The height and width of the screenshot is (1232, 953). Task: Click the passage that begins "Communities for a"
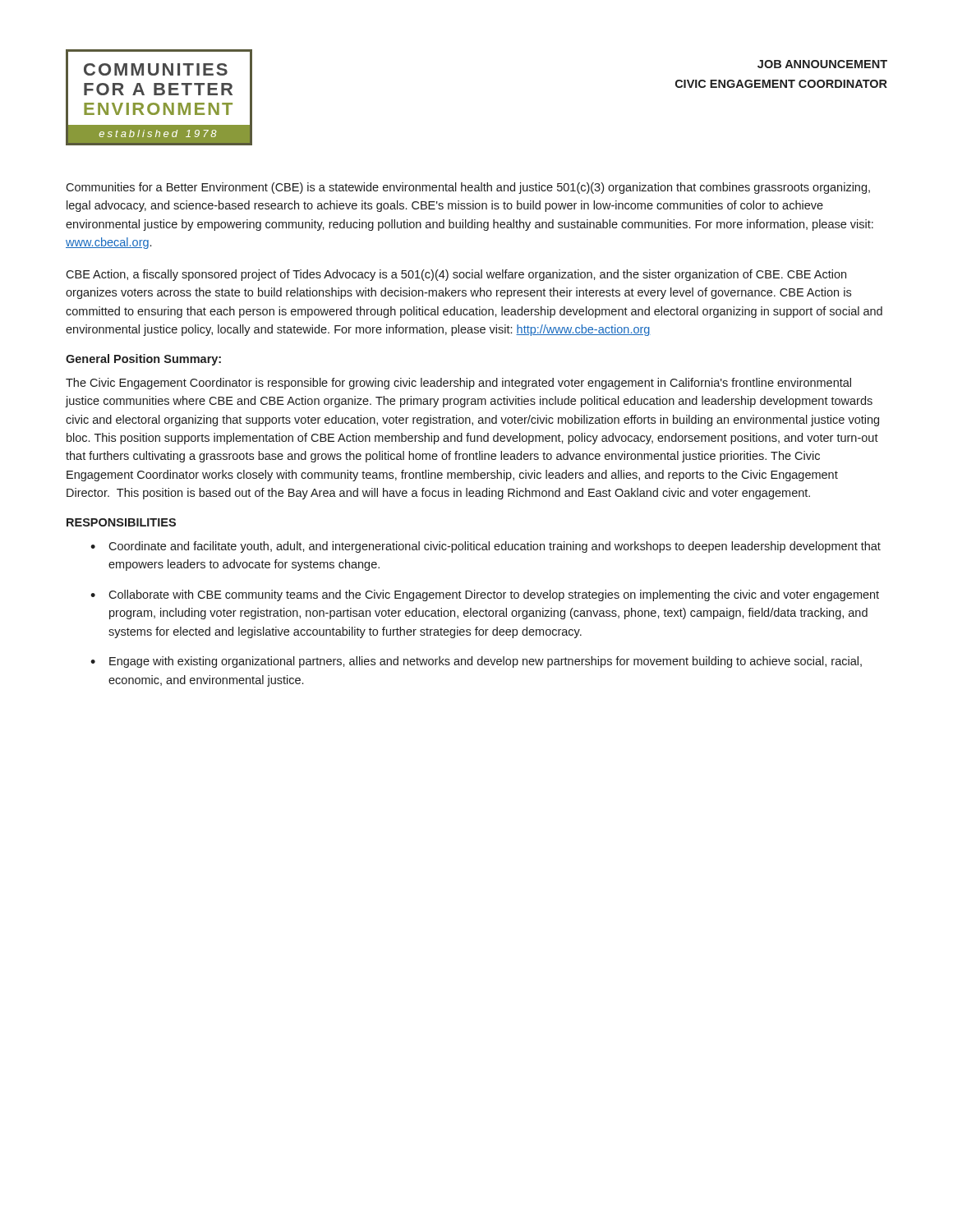[x=470, y=215]
